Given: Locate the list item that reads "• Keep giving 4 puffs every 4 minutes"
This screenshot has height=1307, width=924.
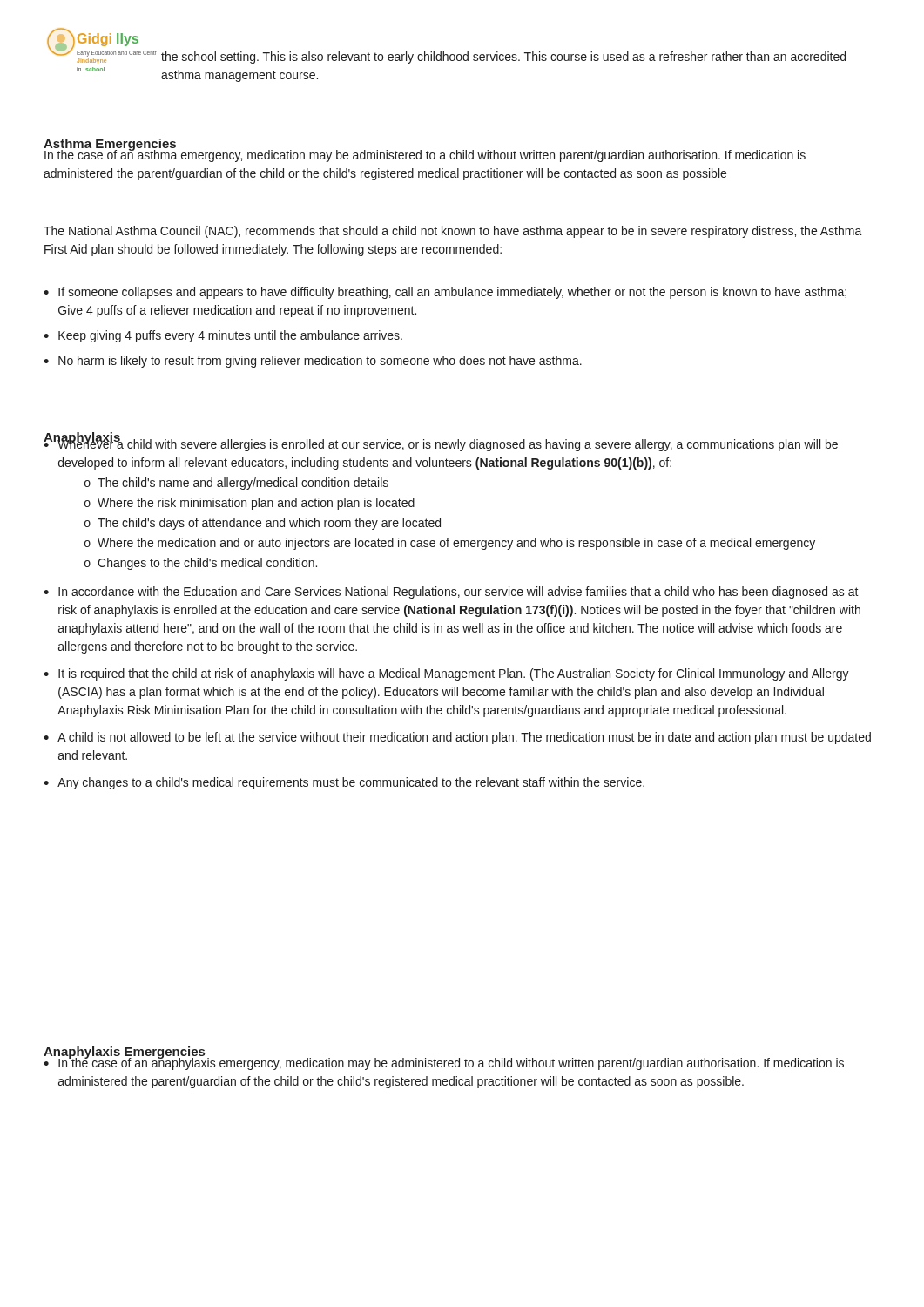Looking at the screenshot, I should (x=223, y=336).
